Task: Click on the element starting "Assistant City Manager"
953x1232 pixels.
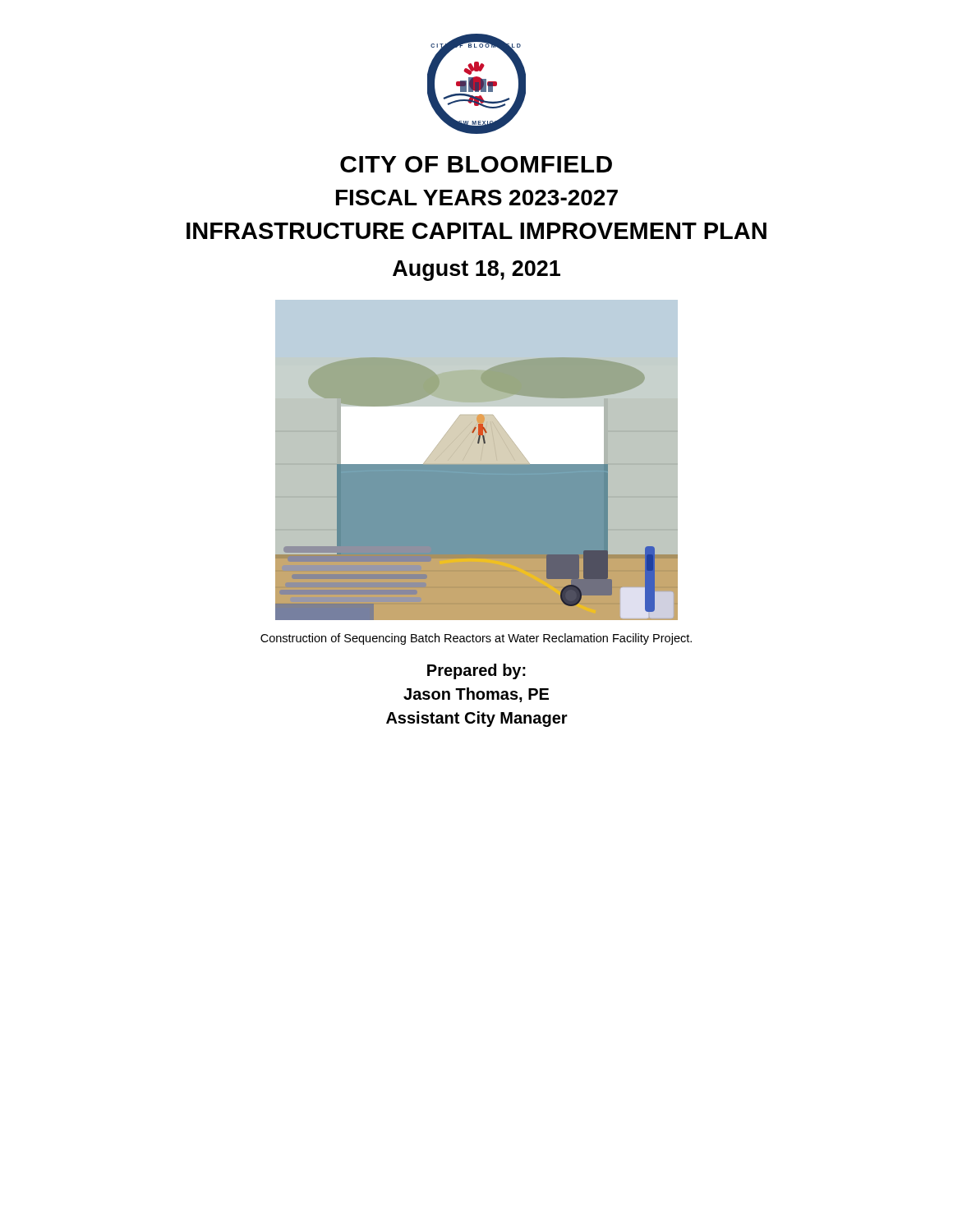Action: tap(476, 718)
